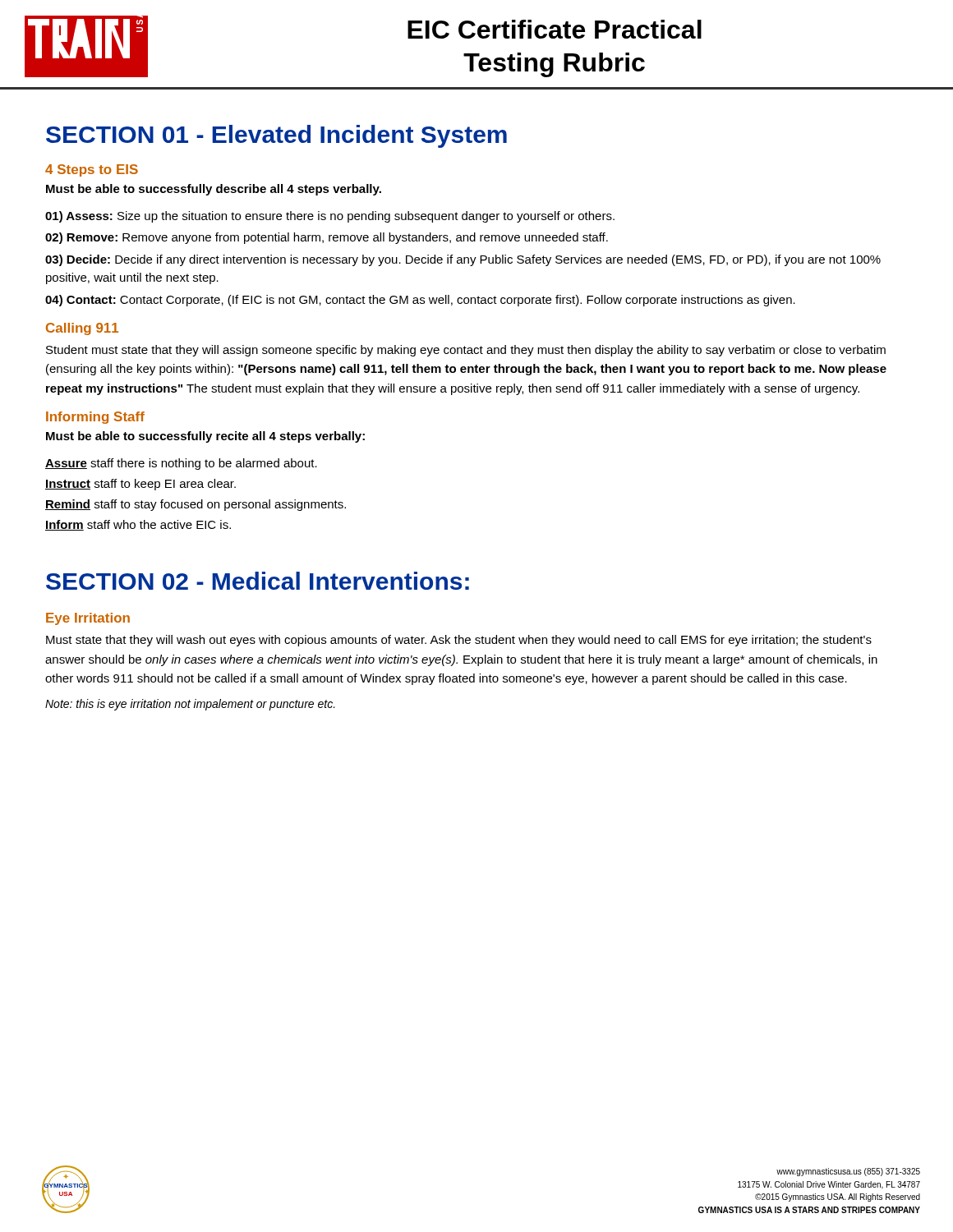Select the list item with the text "Remind staff to stay focused on personal"

tap(196, 504)
